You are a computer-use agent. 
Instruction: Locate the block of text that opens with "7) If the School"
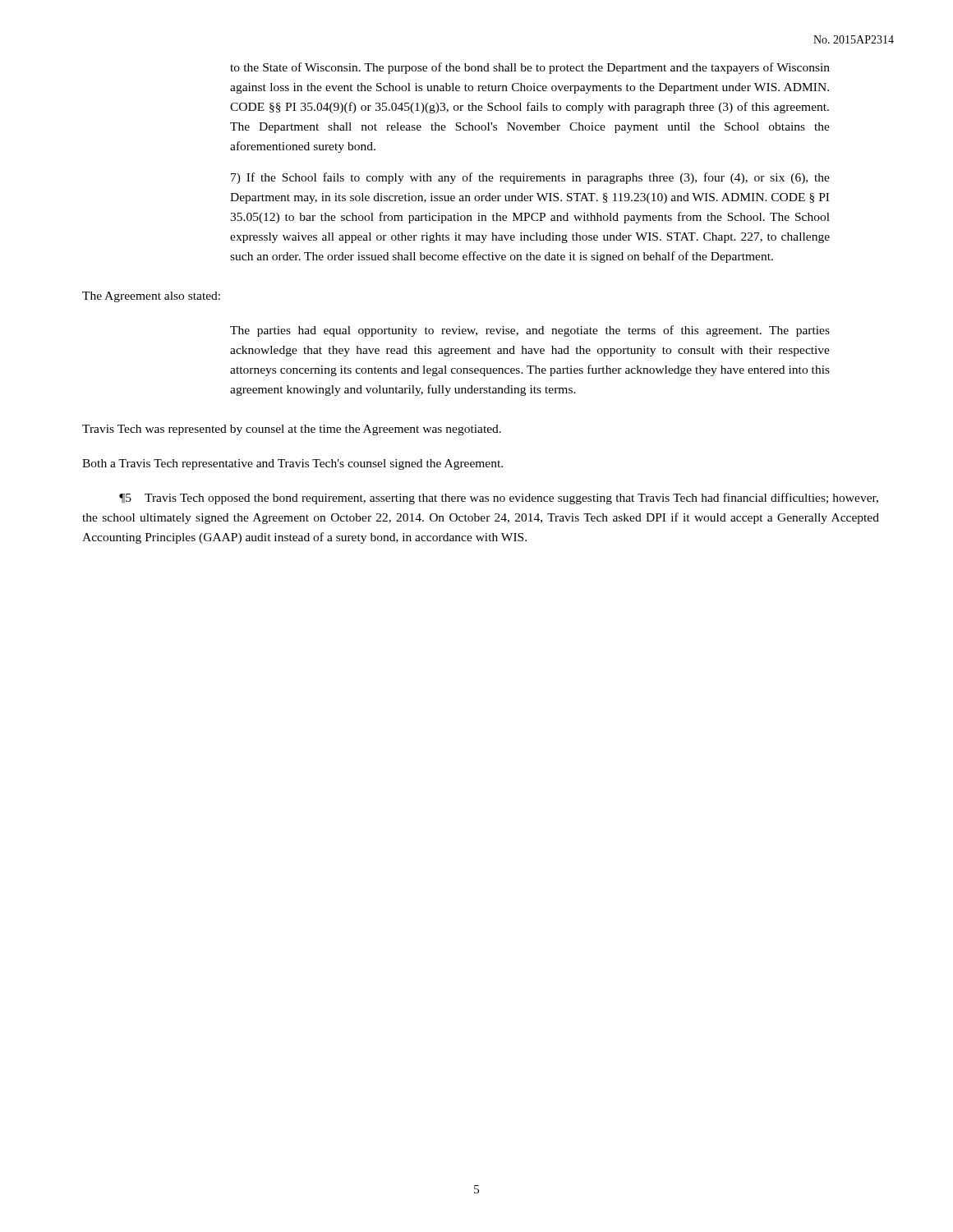pyautogui.click(x=530, y=217)
